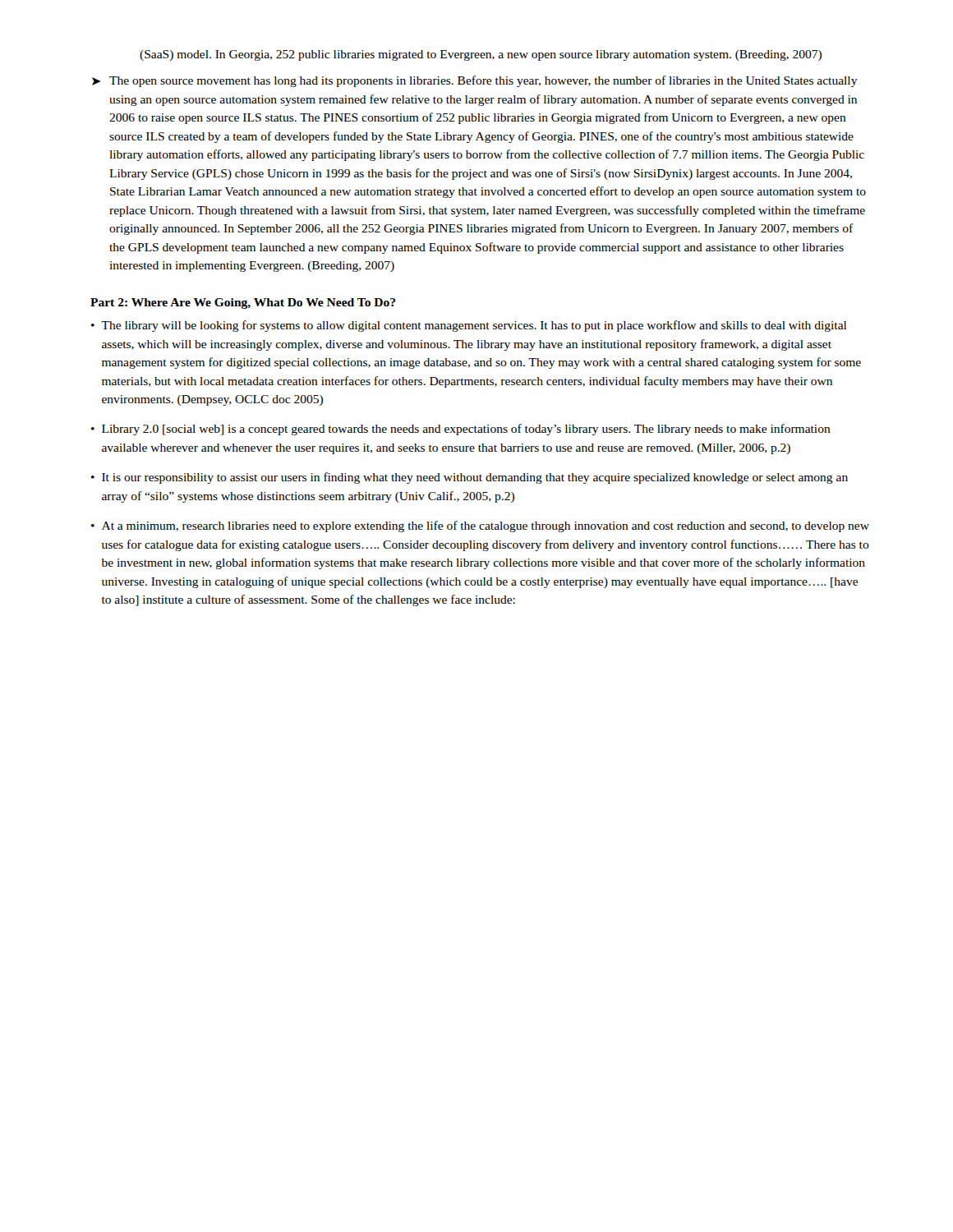Locate the list item containing "➤ The open"
Viewport: 953px width, 1232px height.
point(481,173)
